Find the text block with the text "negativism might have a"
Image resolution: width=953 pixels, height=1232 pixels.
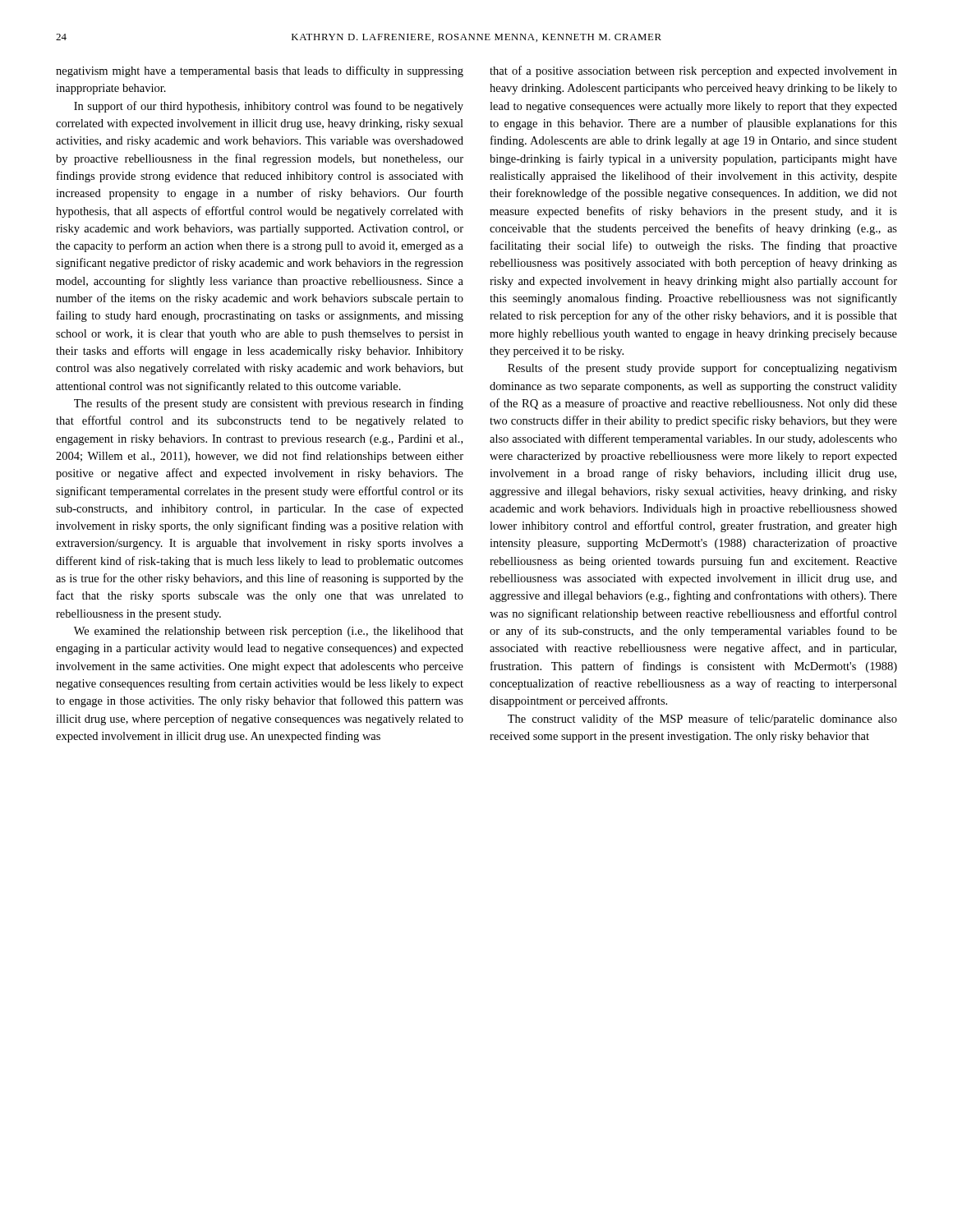click(260, 404)
